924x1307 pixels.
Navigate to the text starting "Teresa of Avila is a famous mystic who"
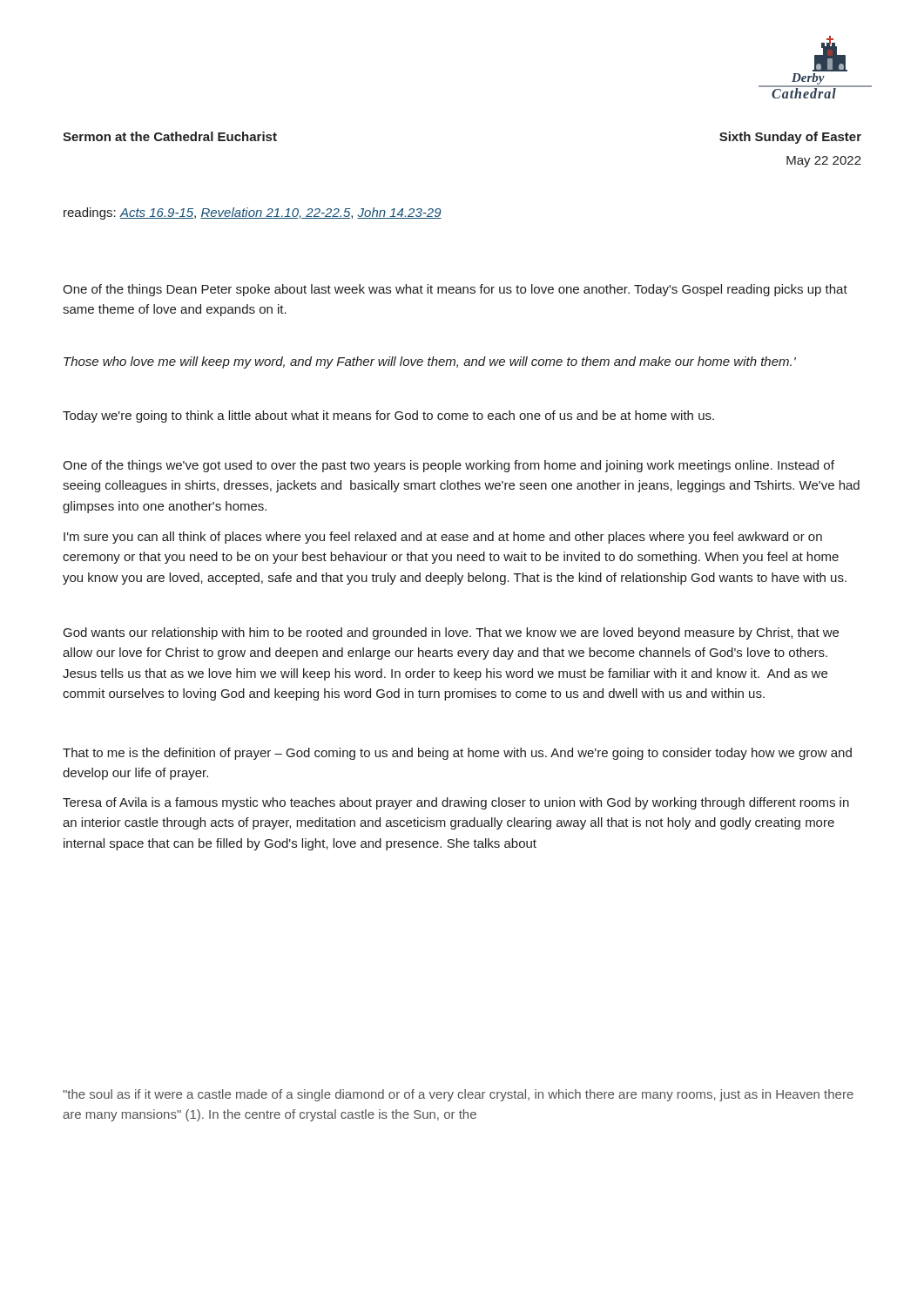click(x=456, y=822)
